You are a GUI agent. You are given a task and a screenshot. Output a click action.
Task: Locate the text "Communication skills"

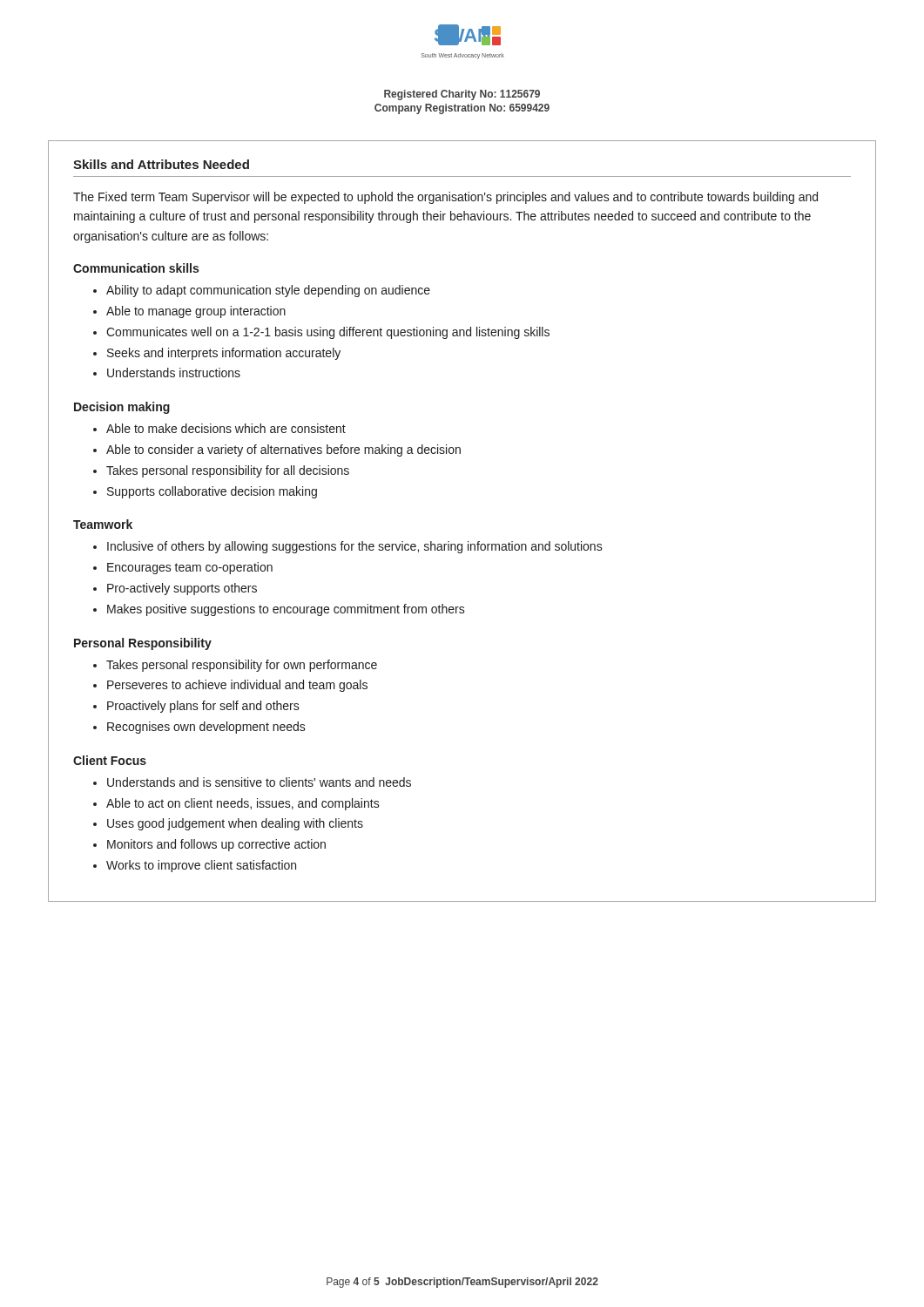pos(136,269)
